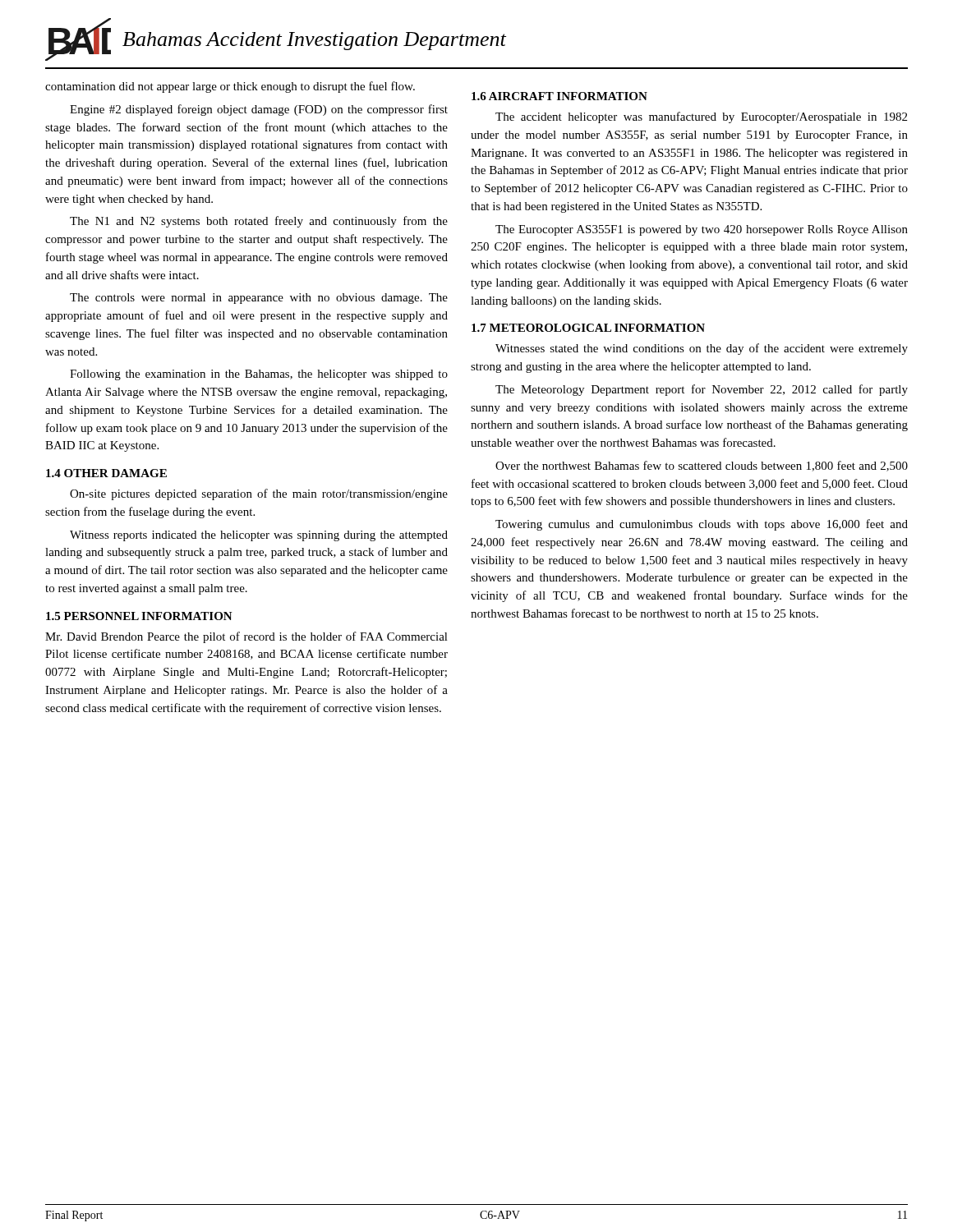The image size is (953, 1232).
Task: Locate the text "1.4 OTHER DAMAGE"
Action: pos(106,473)
